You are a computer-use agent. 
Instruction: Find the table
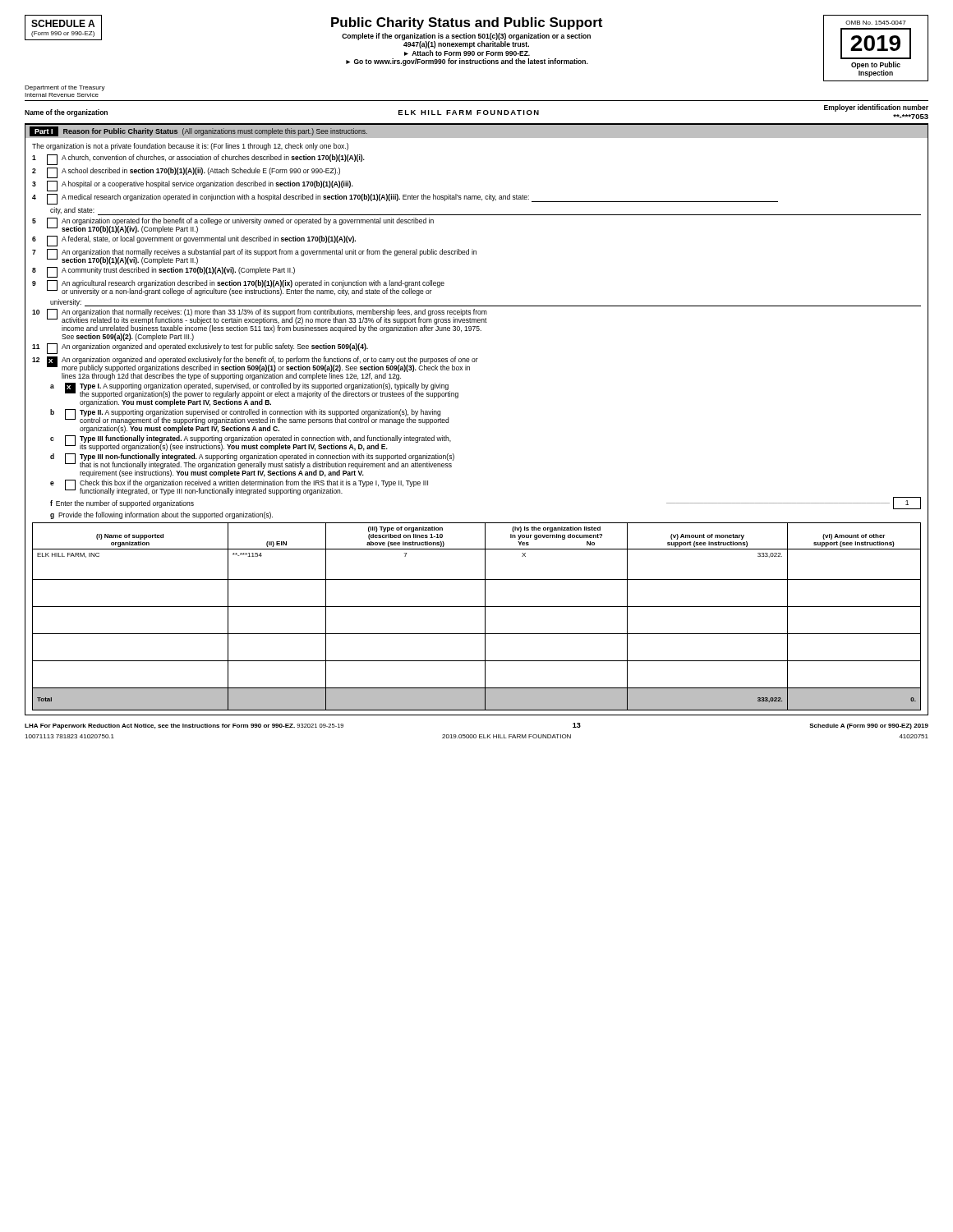[x=476, y=616]
